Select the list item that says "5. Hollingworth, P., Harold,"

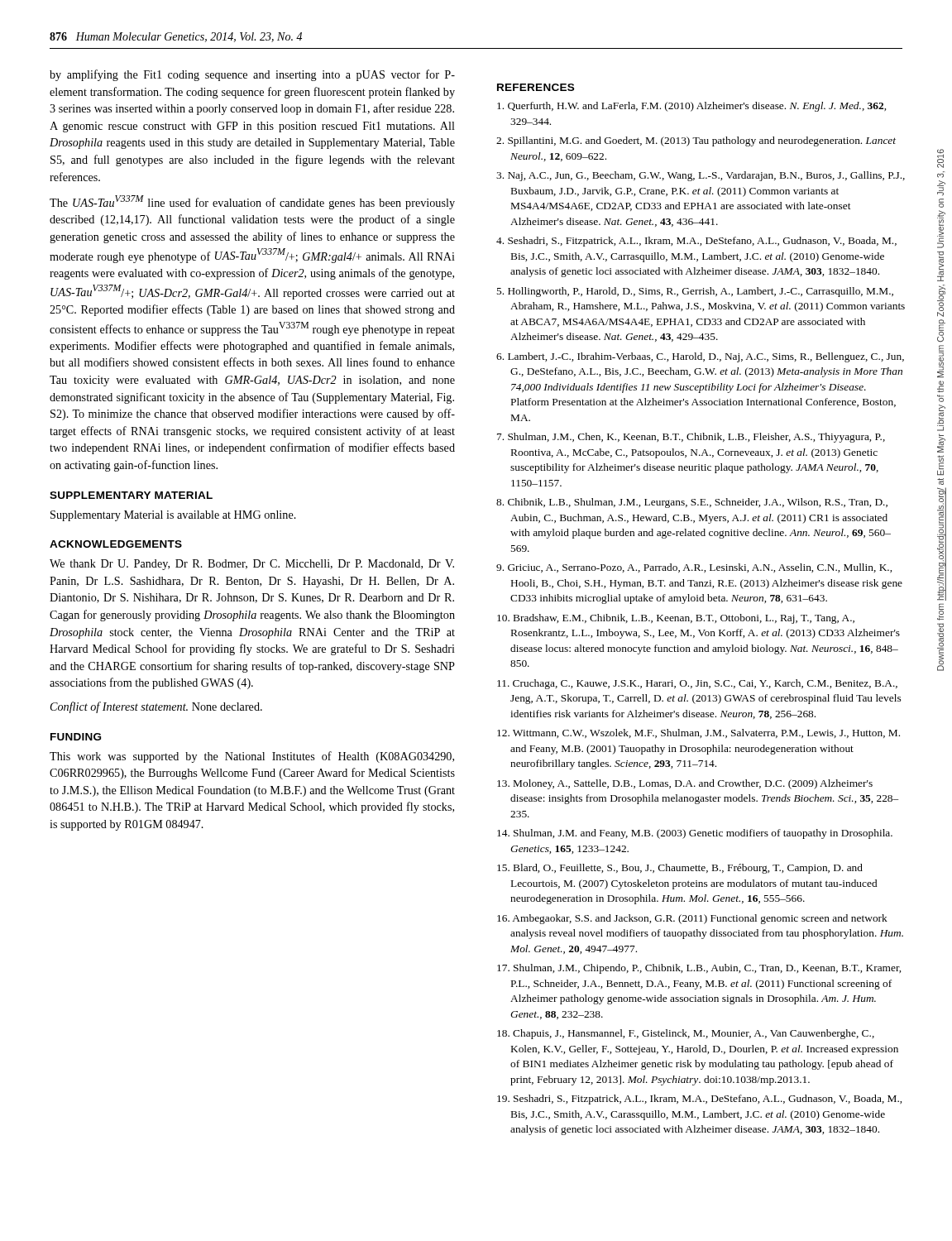pos(701,313)
